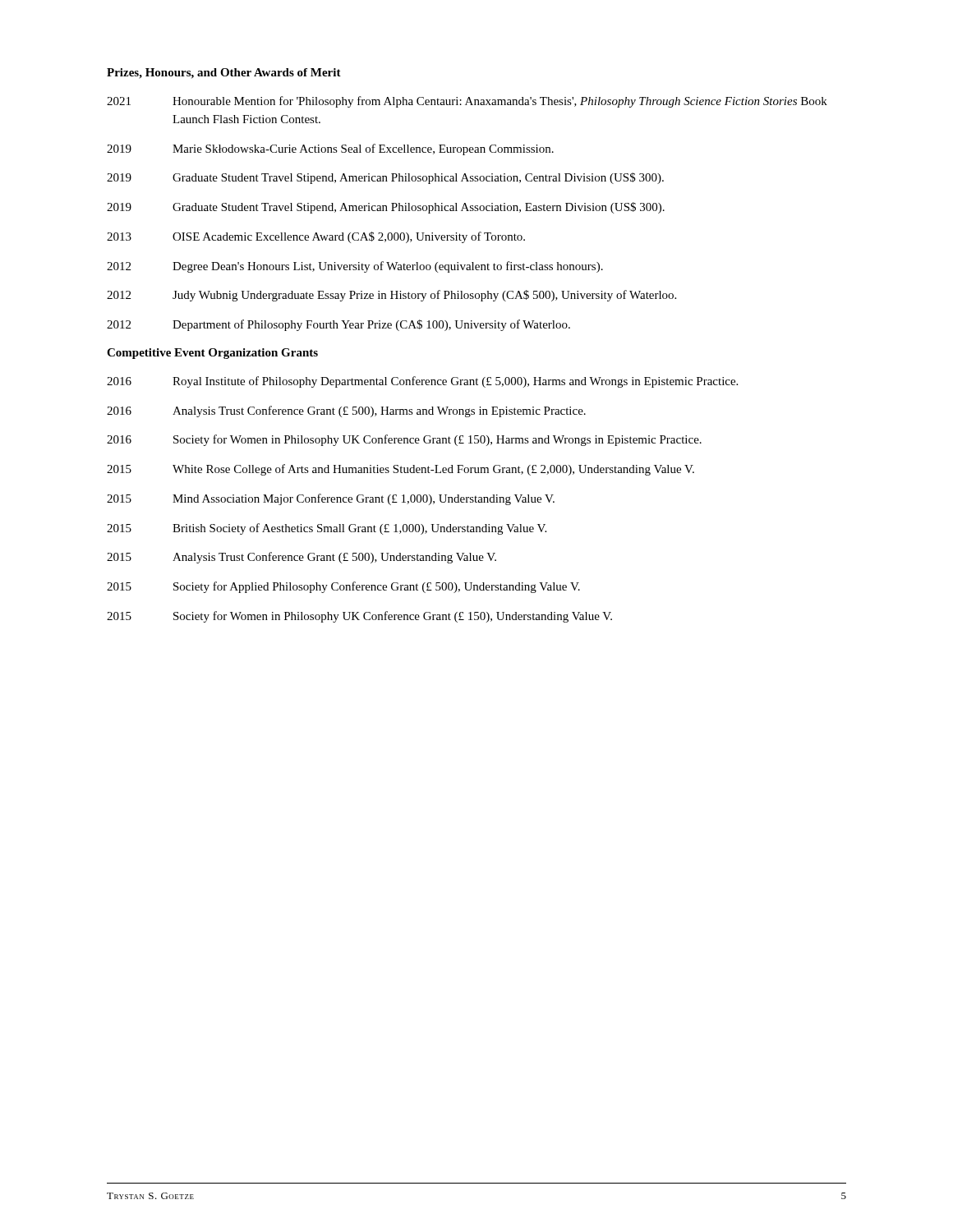This screenshot has width=953, height=1232.
Task: Navigate to the text starting "2012 Degree Dean's Honours"
Action: (476, 266)
